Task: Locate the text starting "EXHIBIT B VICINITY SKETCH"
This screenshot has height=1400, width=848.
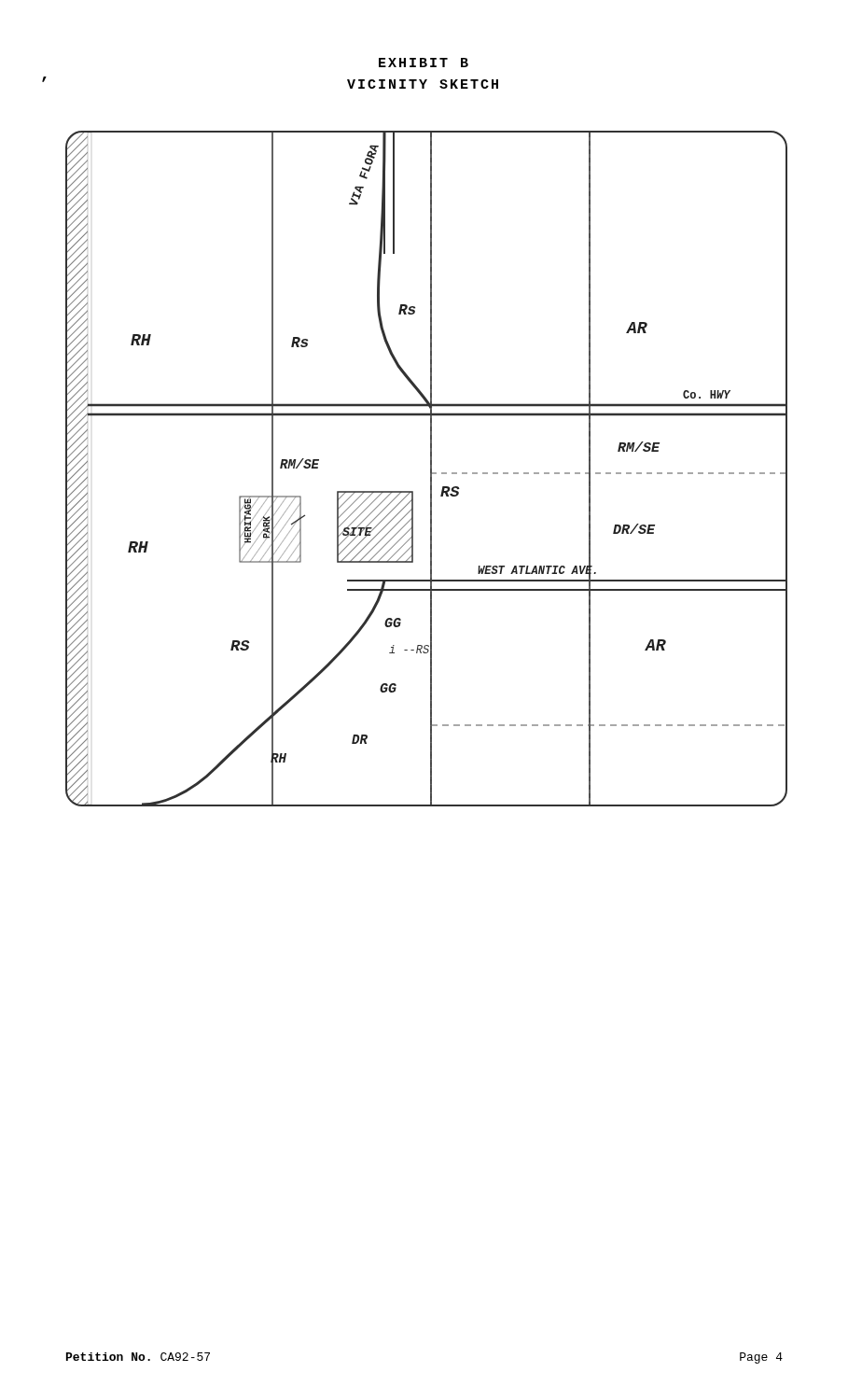Action: point(424,75)
